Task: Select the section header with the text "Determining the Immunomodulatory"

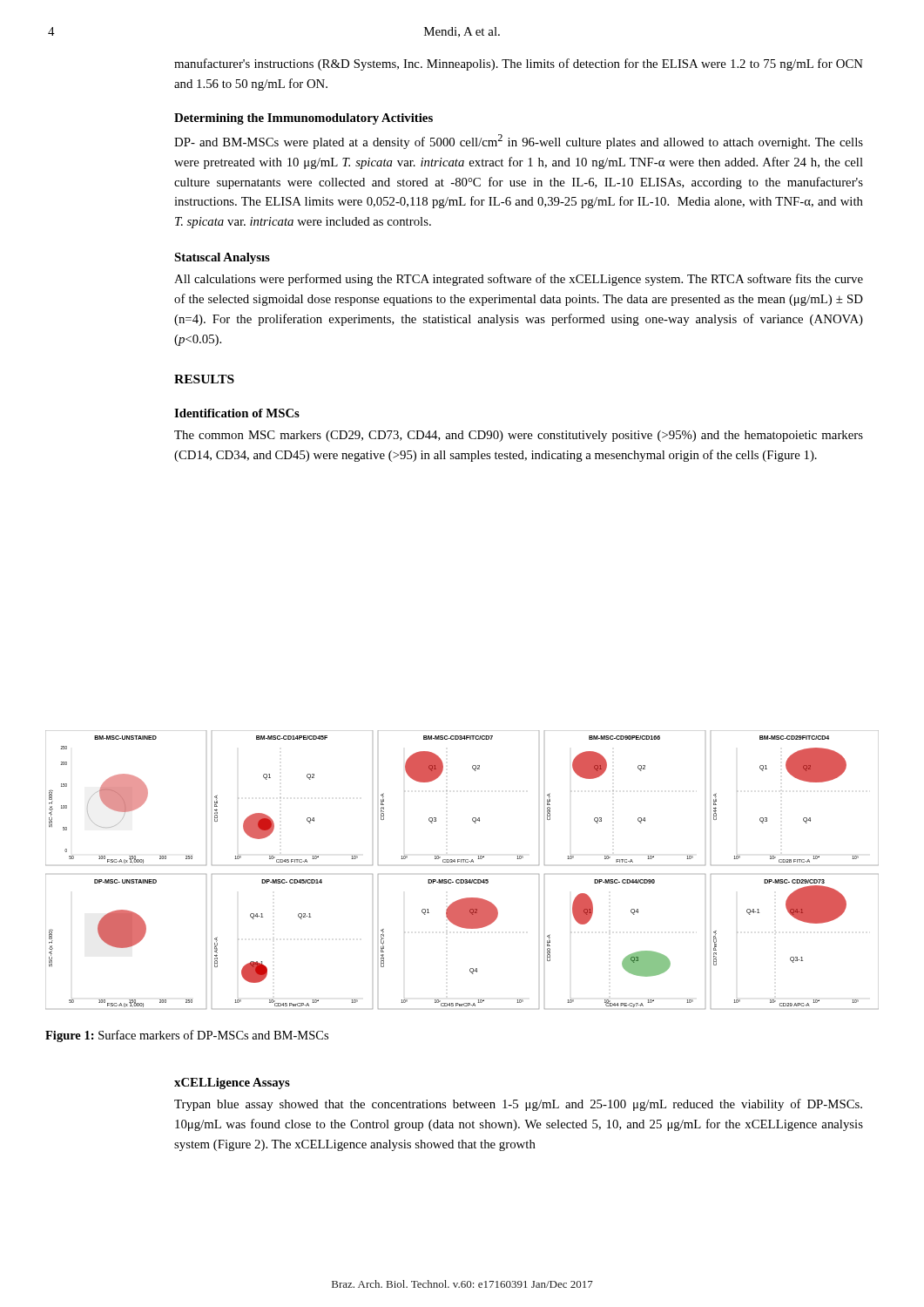Action: (304, 117)
